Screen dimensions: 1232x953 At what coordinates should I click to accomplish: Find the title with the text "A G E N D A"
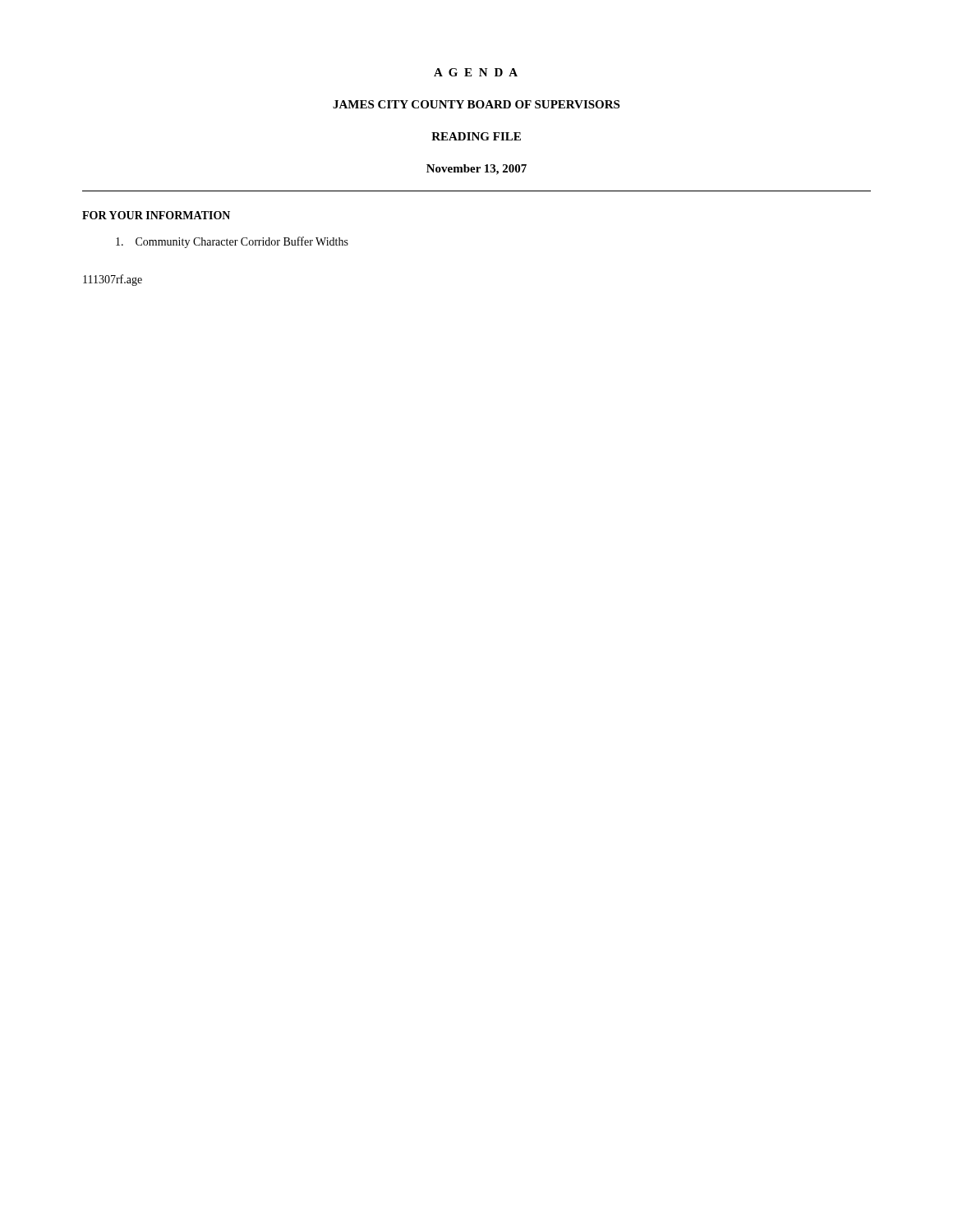pos(476,72)
